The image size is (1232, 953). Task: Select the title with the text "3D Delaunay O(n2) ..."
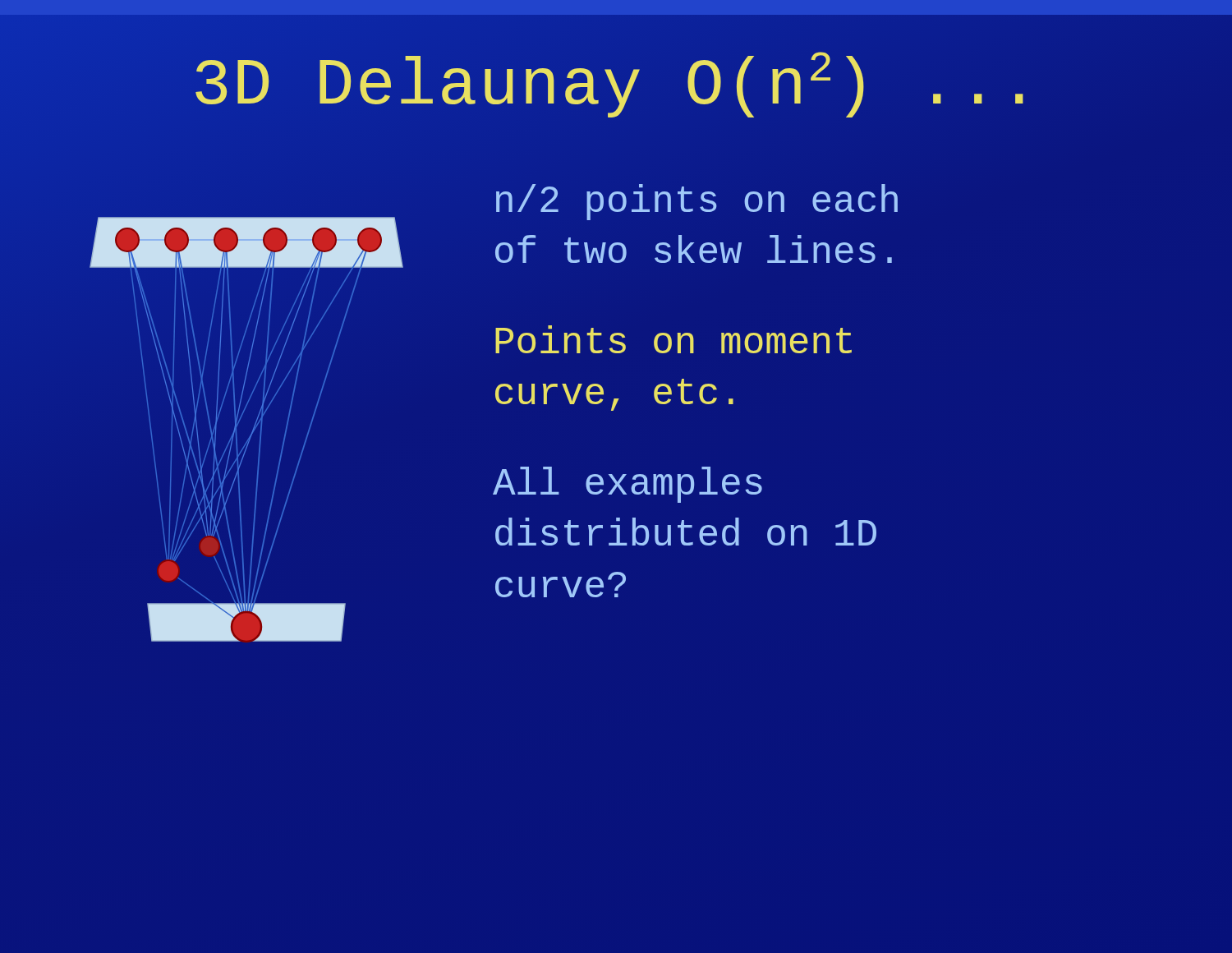point(616,84)
